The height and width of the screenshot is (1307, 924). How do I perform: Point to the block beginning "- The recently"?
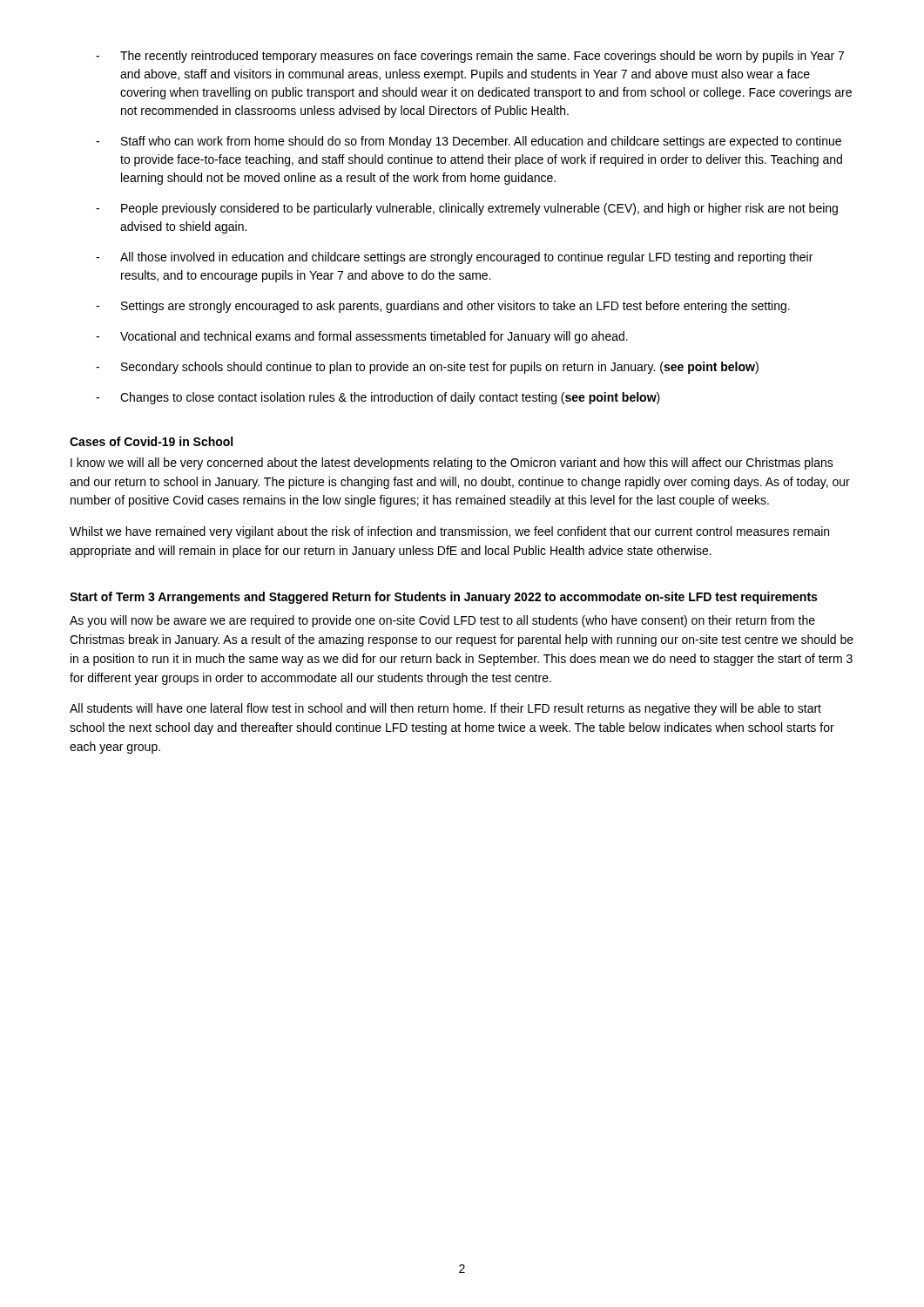point(475,84)
